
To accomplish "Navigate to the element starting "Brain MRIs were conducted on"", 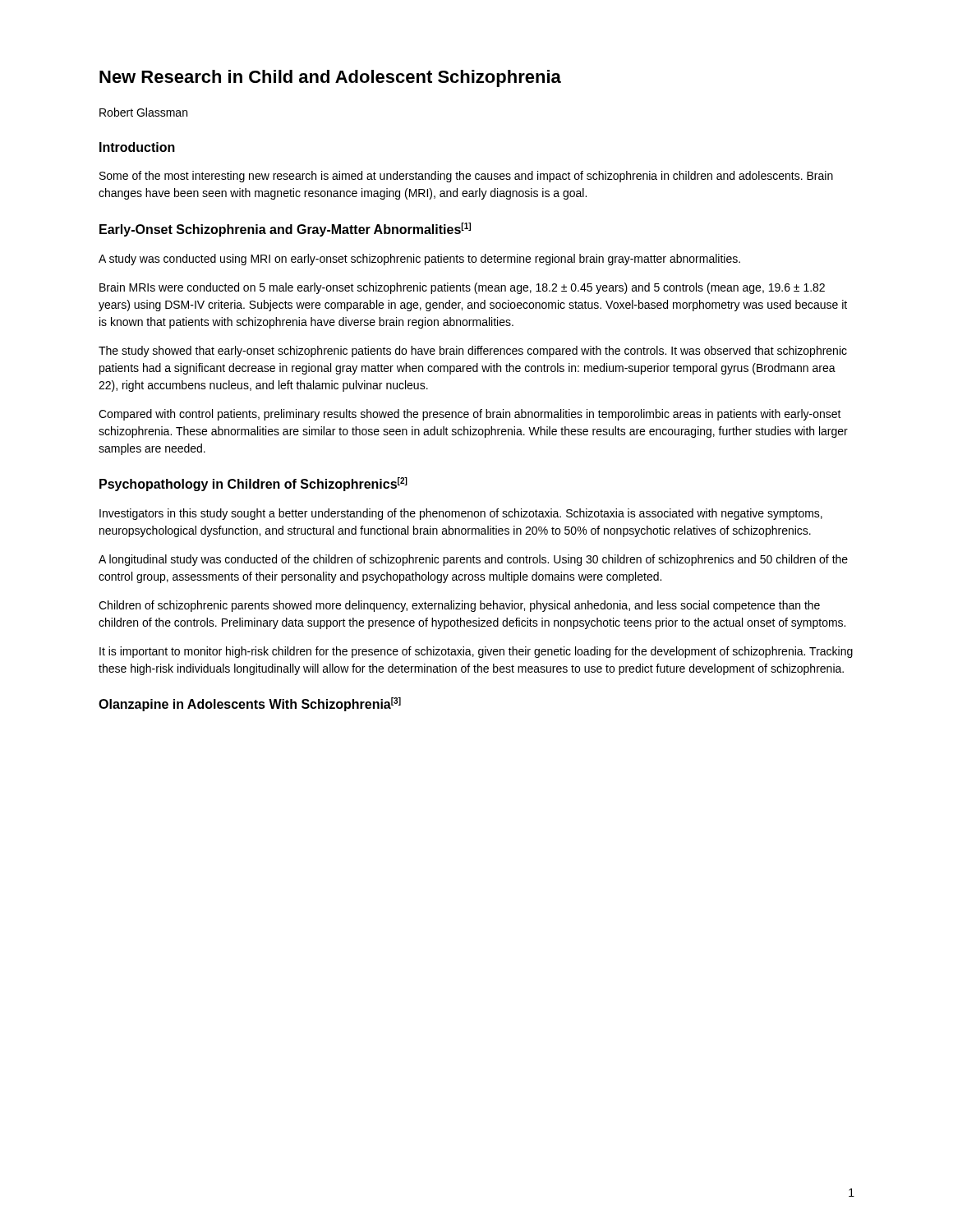I will click(x=473, y=304).
